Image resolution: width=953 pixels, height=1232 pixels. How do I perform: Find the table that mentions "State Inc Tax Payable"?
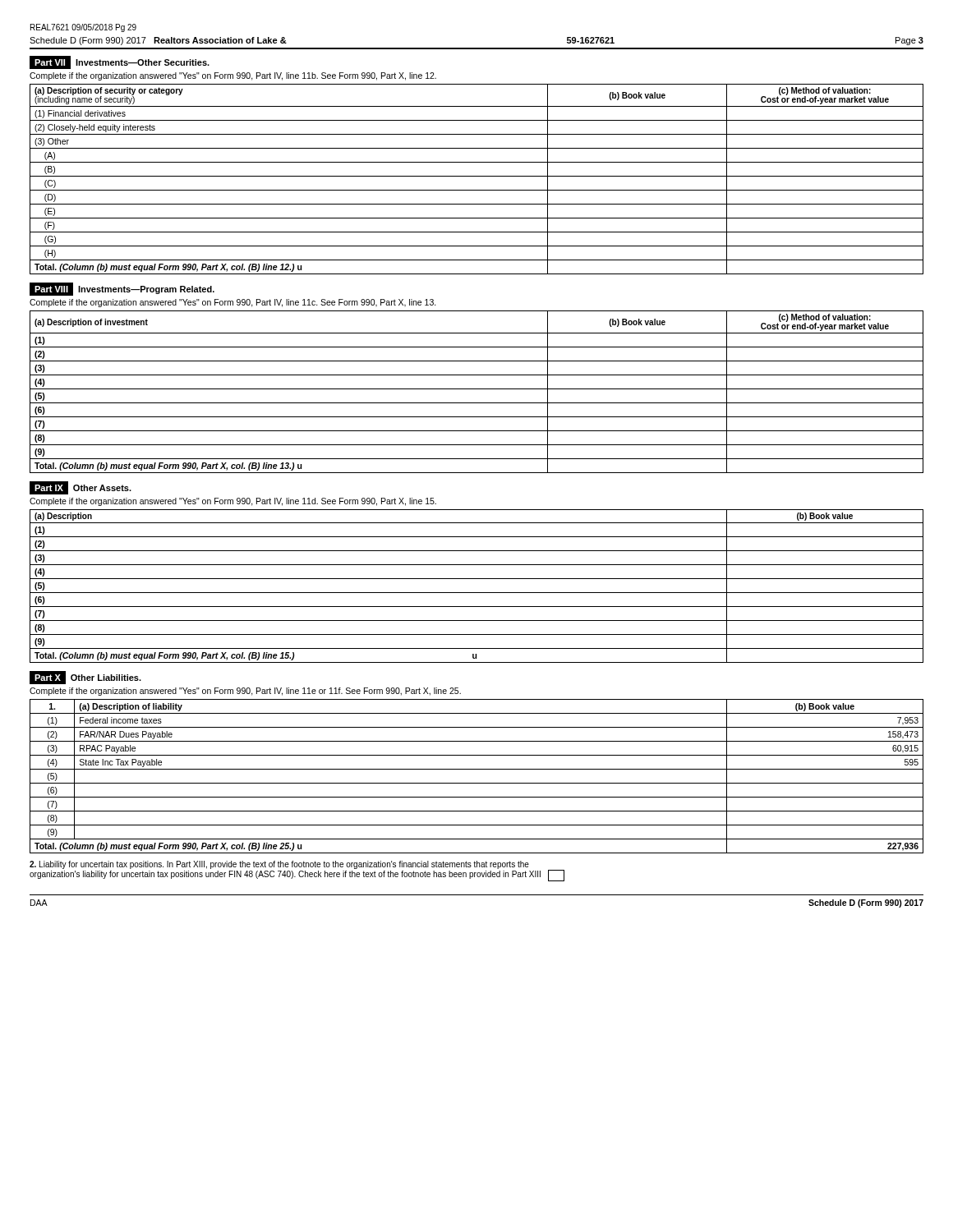click(x=476, y=776)
